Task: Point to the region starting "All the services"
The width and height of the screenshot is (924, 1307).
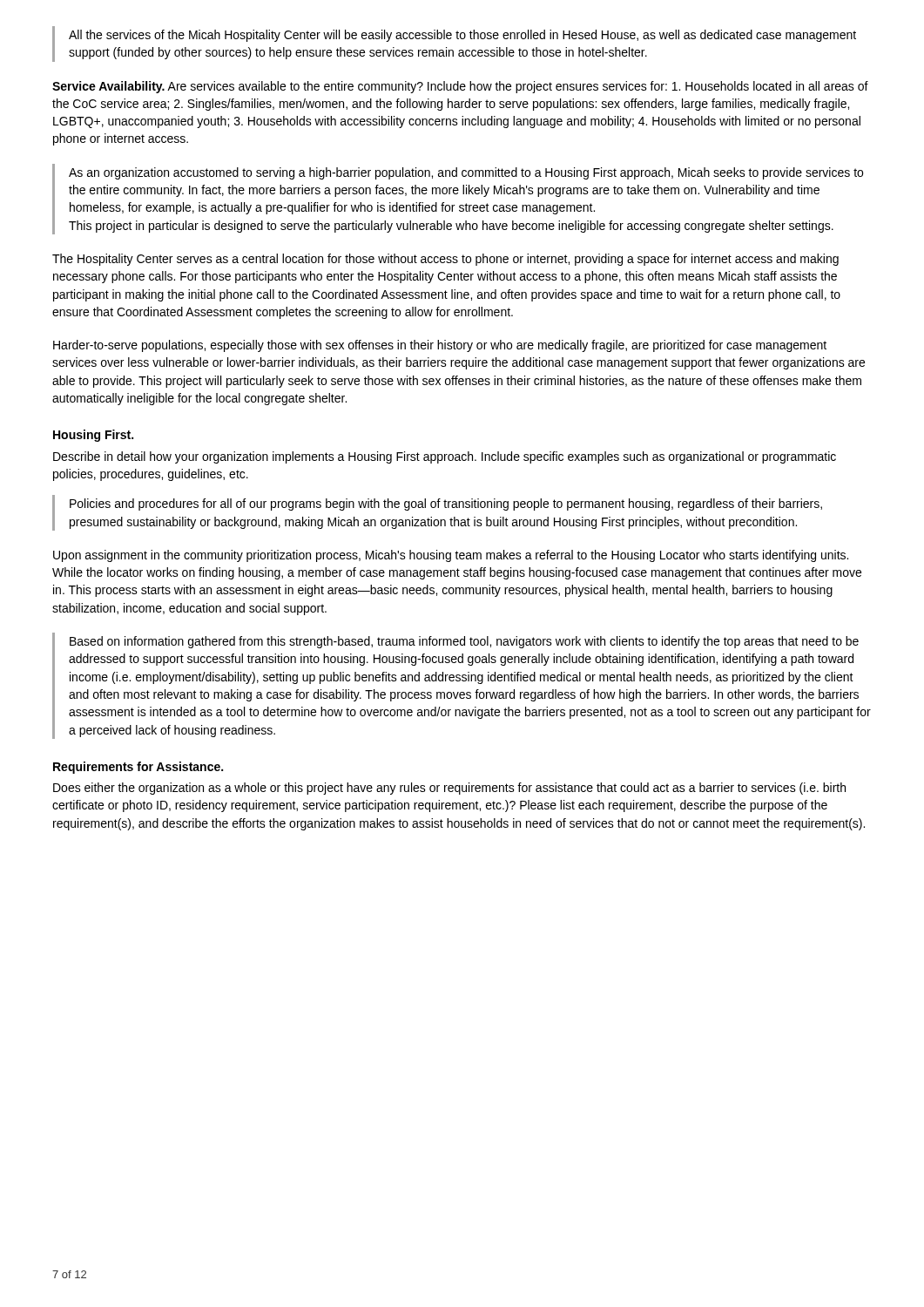Action: point(463,44)
